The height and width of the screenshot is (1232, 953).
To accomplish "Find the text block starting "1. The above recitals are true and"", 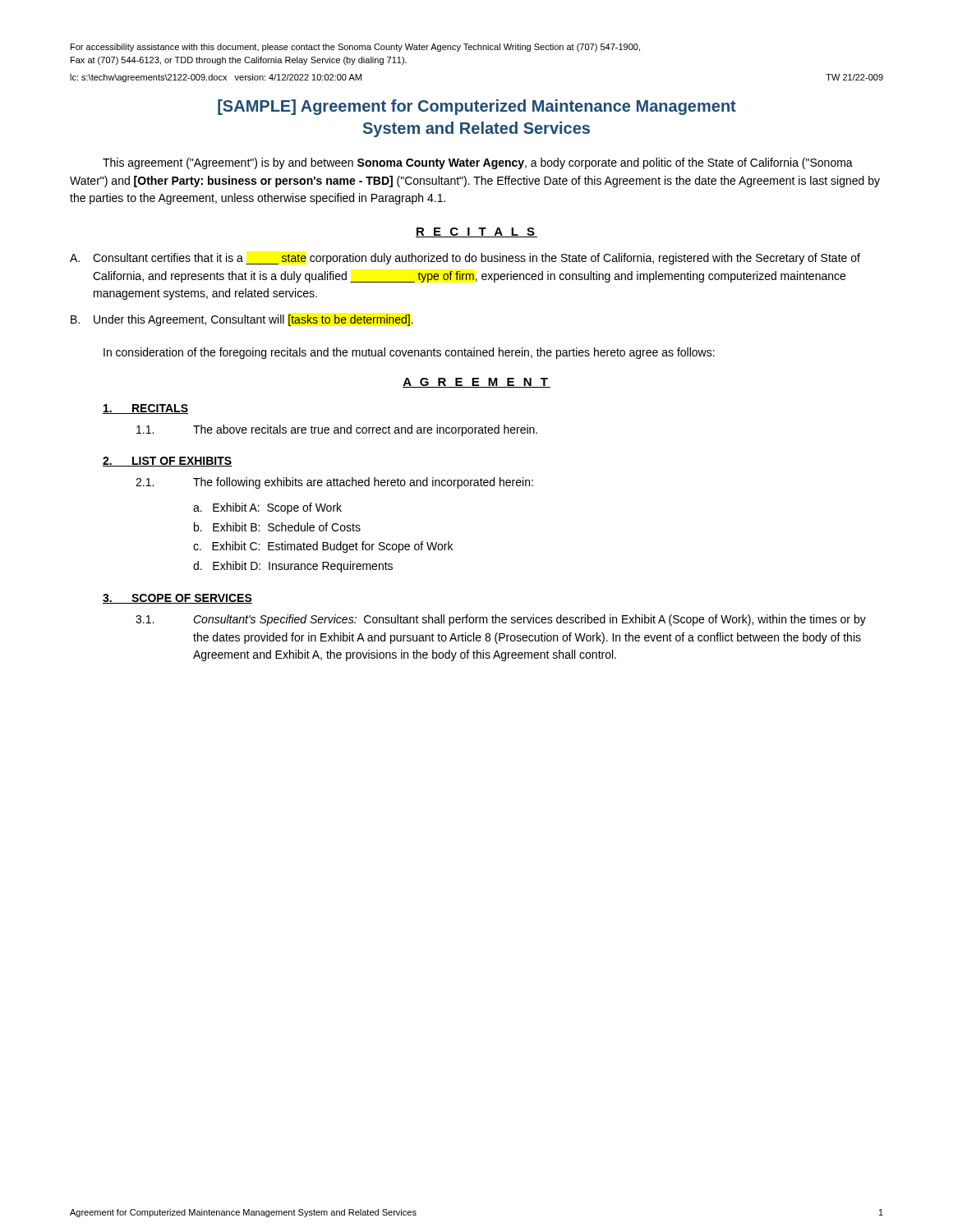I will coord(321,431).
